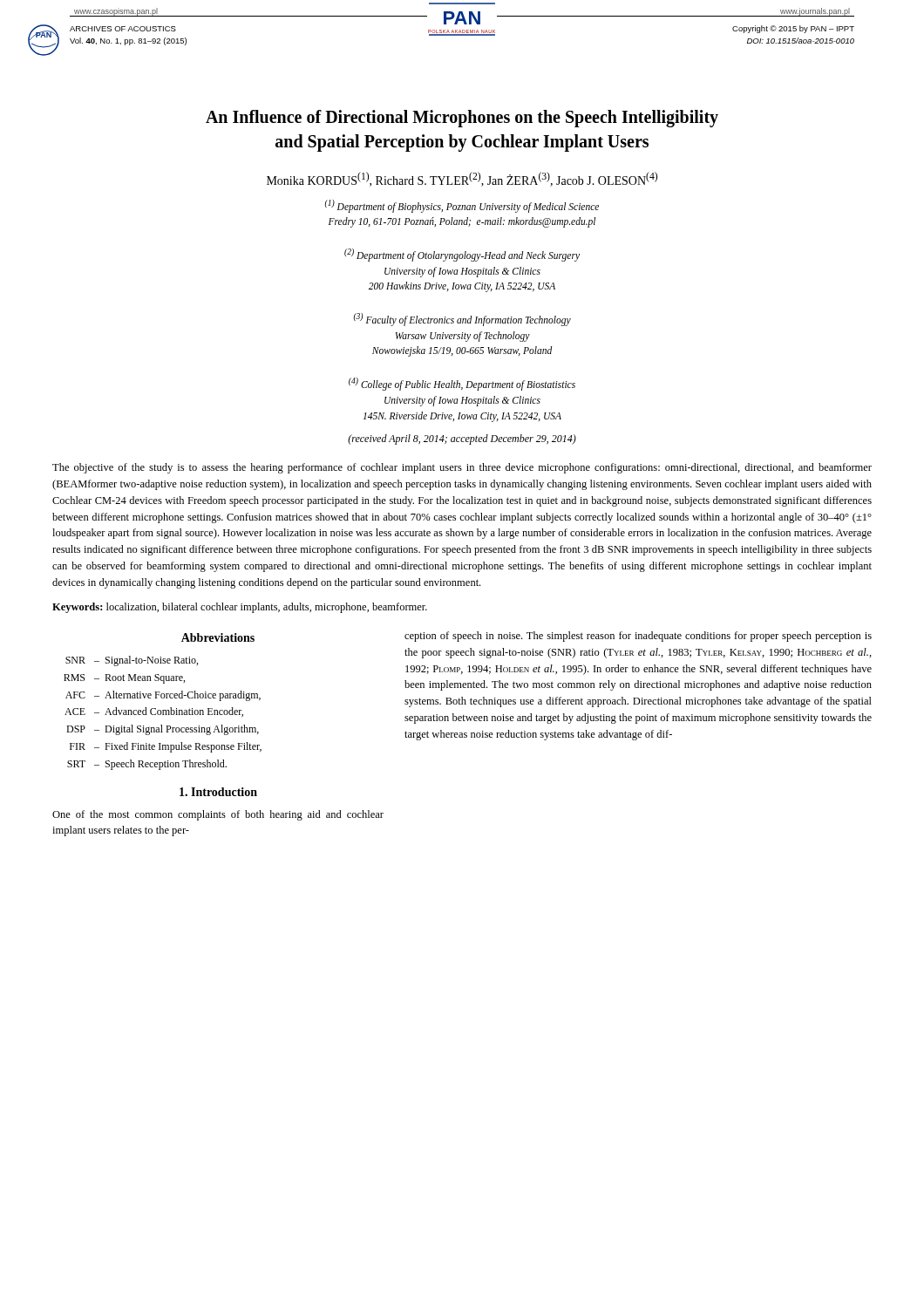Select the text block with the text "Monika KORDUS(1), Richard"

[x=462, y=179]
